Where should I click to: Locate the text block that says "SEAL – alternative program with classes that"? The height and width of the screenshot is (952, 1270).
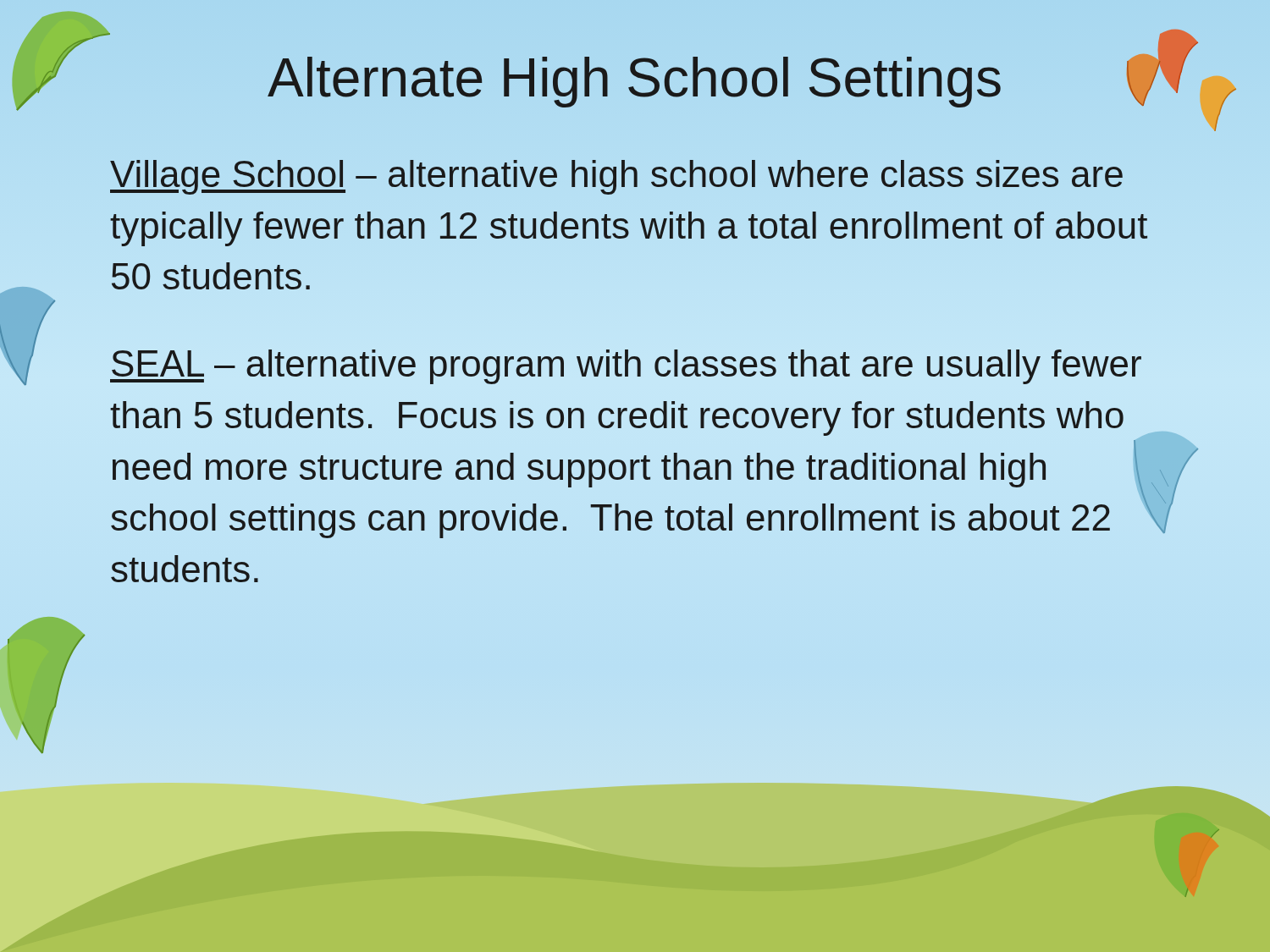click(x=626, y=466)
